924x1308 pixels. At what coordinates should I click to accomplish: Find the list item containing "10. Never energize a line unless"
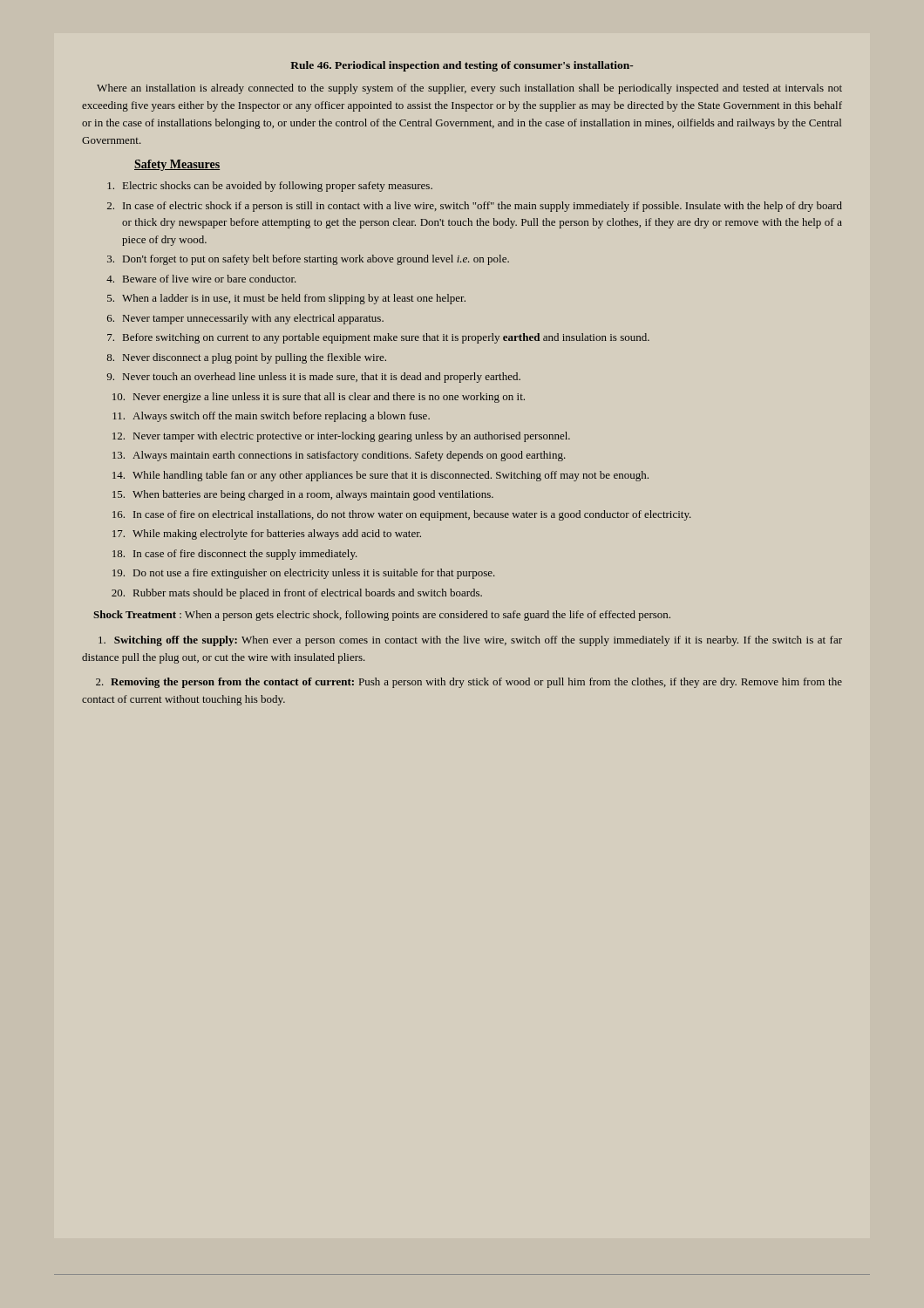462,396
